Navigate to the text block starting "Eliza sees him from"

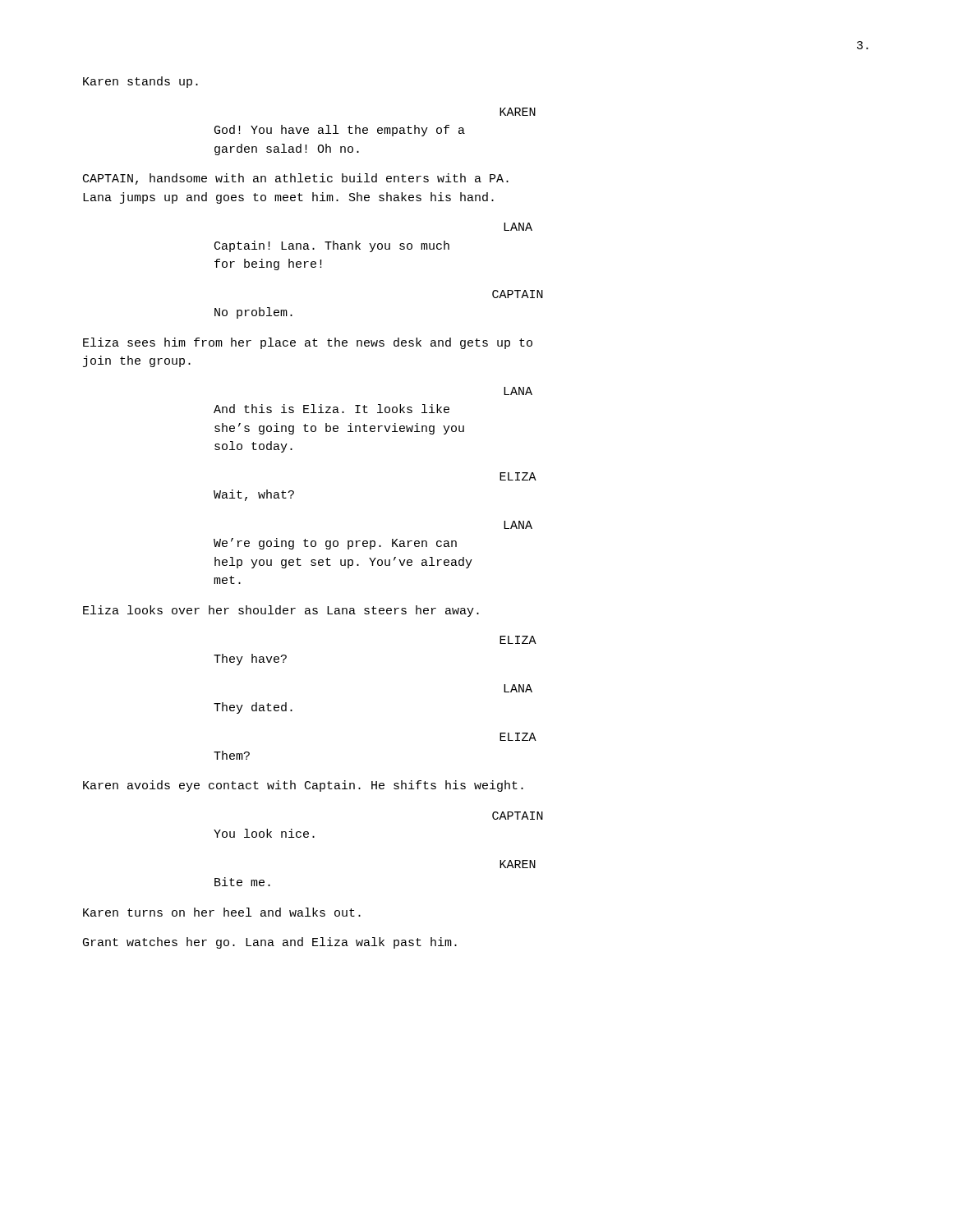coord(308,353)
